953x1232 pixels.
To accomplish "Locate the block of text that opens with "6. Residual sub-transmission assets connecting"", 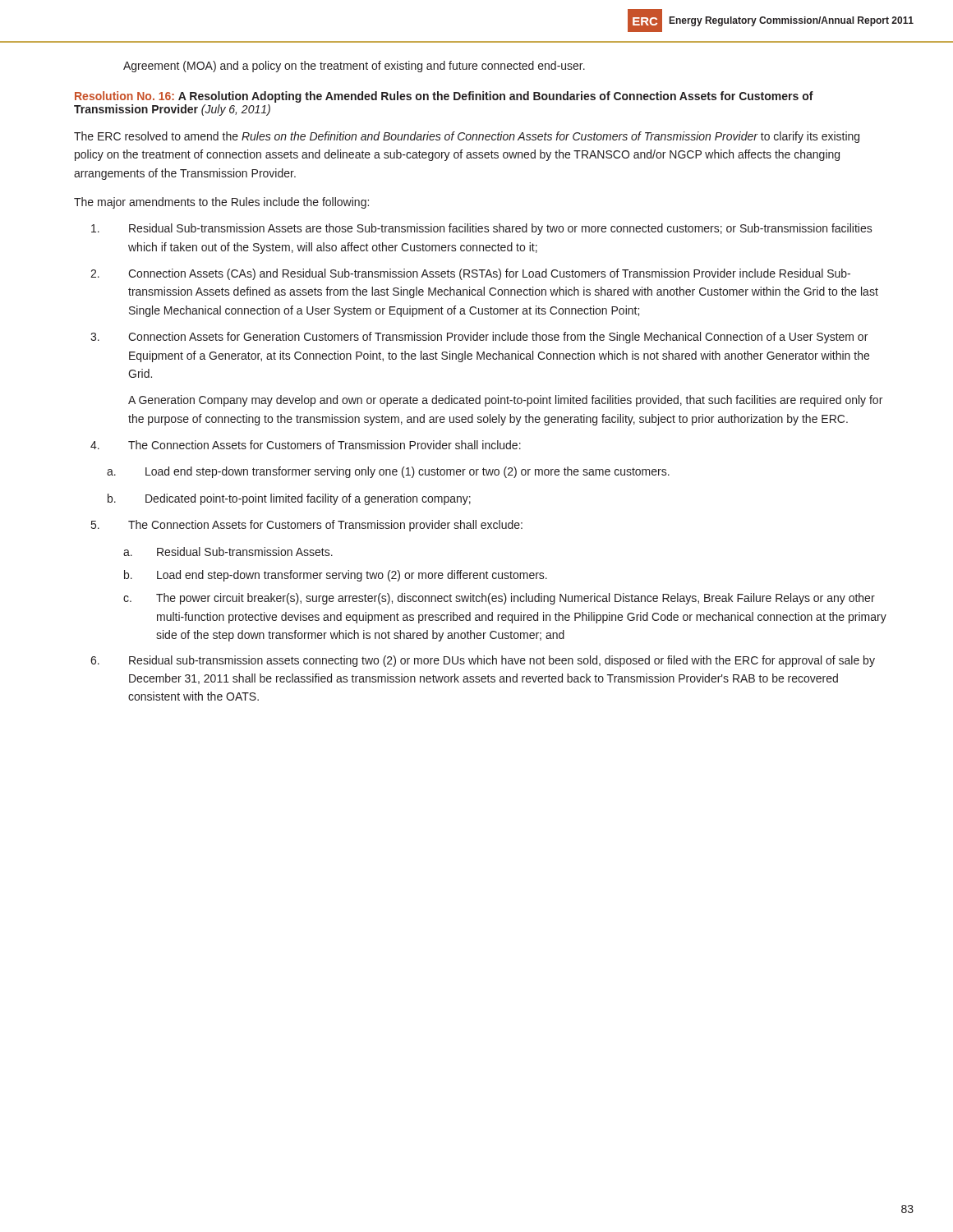I will coord(481,679).
